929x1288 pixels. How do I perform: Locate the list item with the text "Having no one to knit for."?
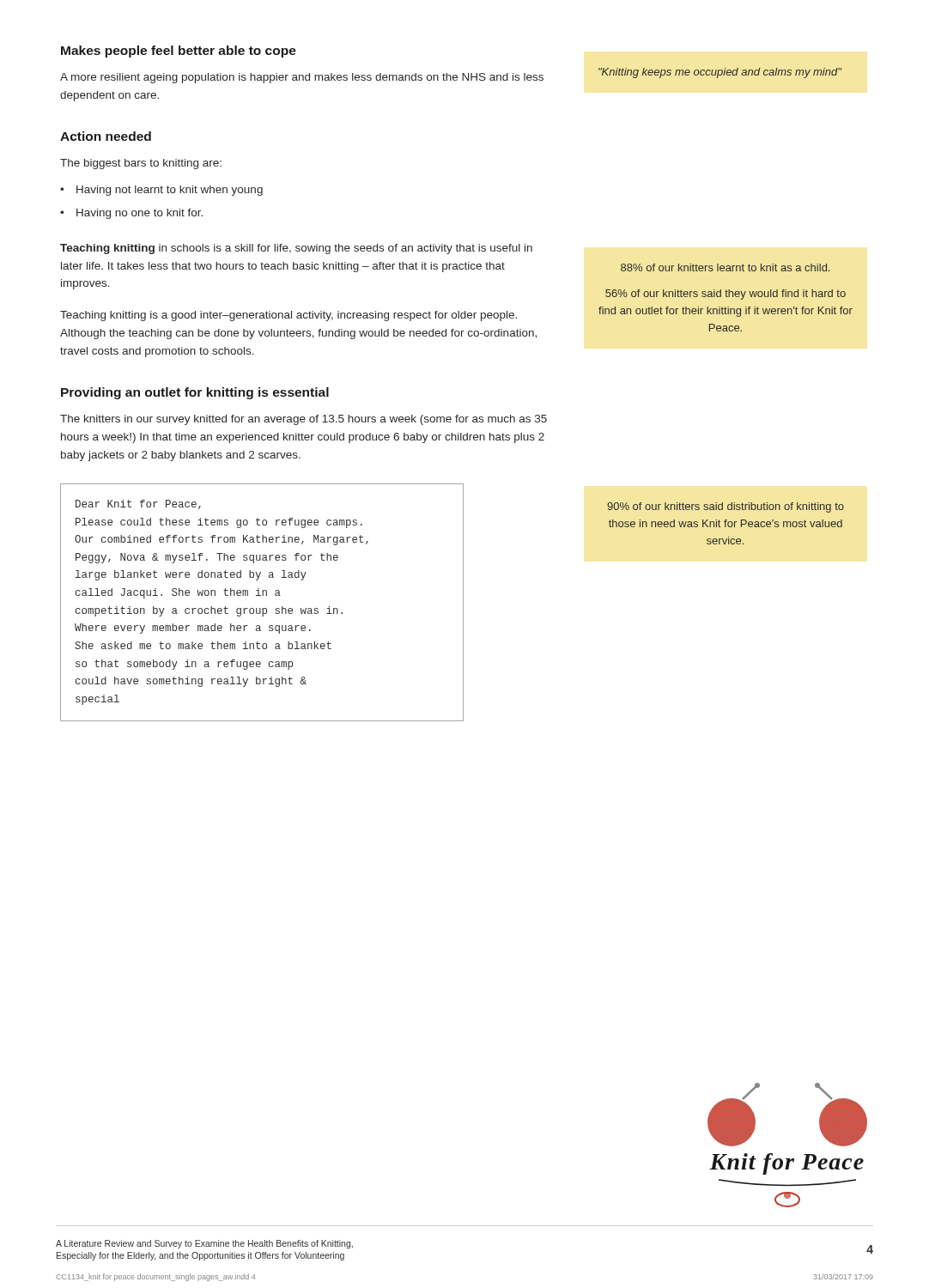[x=140, y=212]
